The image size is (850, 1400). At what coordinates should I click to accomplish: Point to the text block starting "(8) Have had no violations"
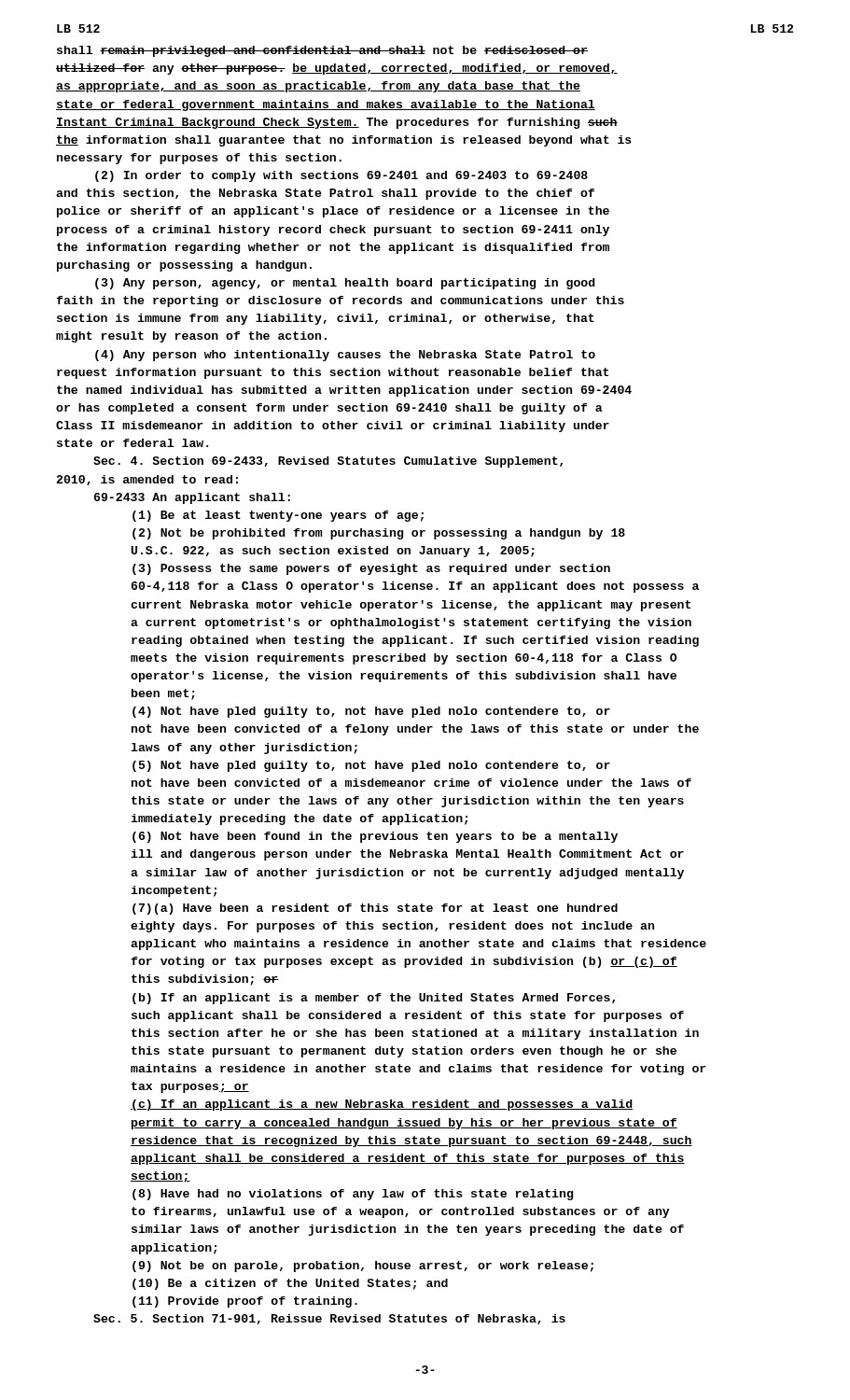tap(462, 1221)
